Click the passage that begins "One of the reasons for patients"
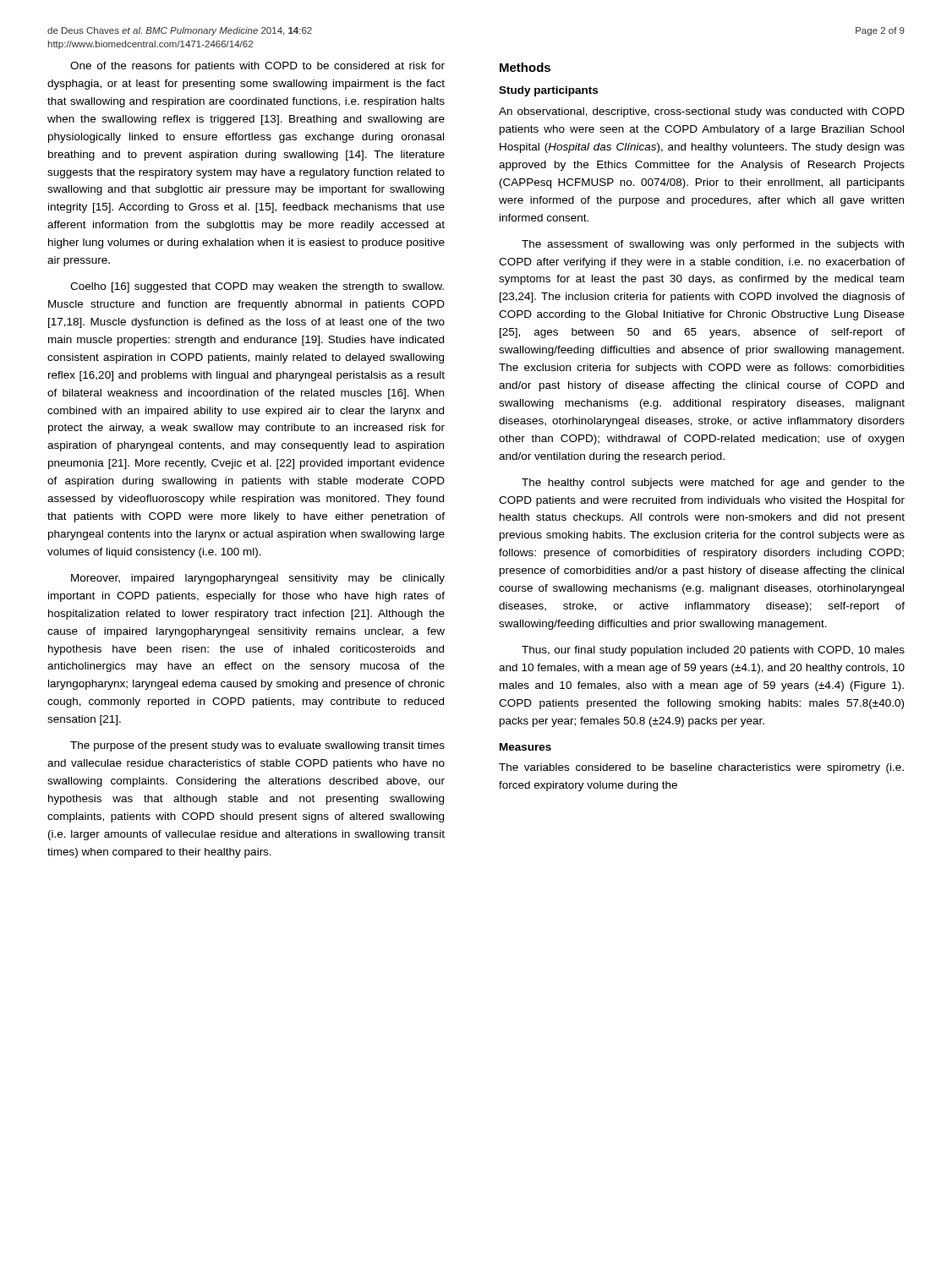This screenshot has width=952, height=1268. coord(246,164)
